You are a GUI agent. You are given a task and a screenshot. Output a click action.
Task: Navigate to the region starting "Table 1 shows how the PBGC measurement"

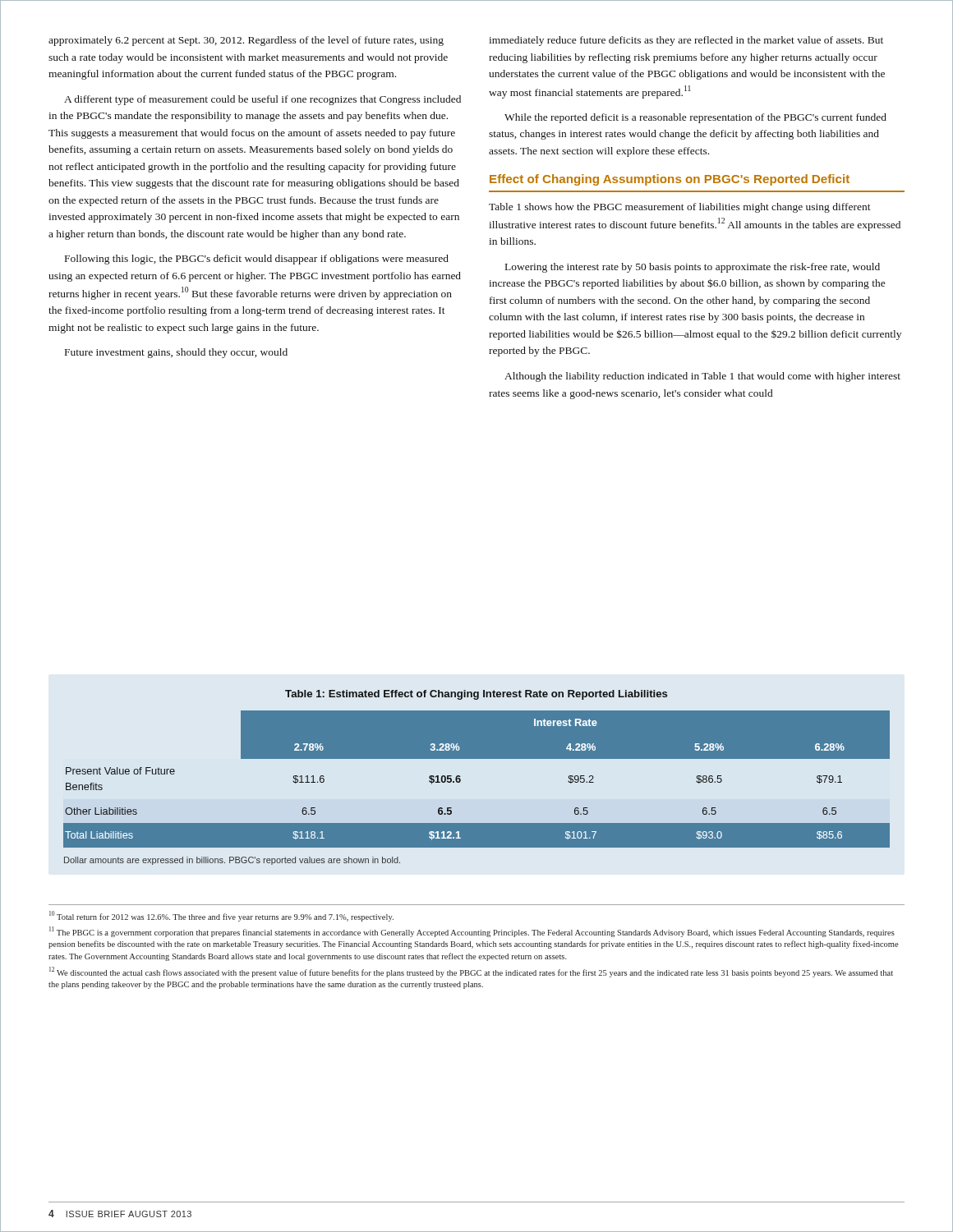[x=697, y=300]
